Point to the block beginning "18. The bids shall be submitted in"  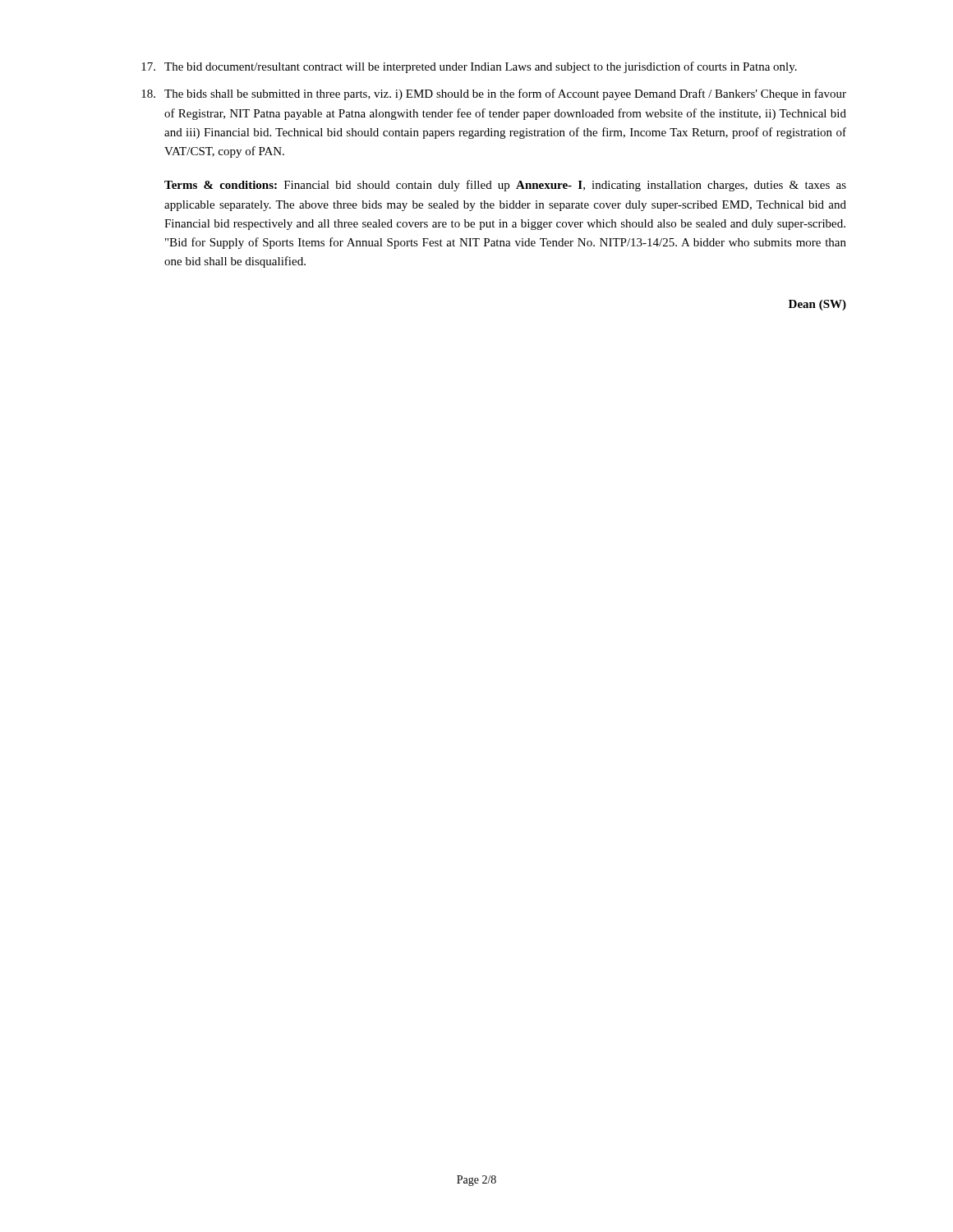476,123
